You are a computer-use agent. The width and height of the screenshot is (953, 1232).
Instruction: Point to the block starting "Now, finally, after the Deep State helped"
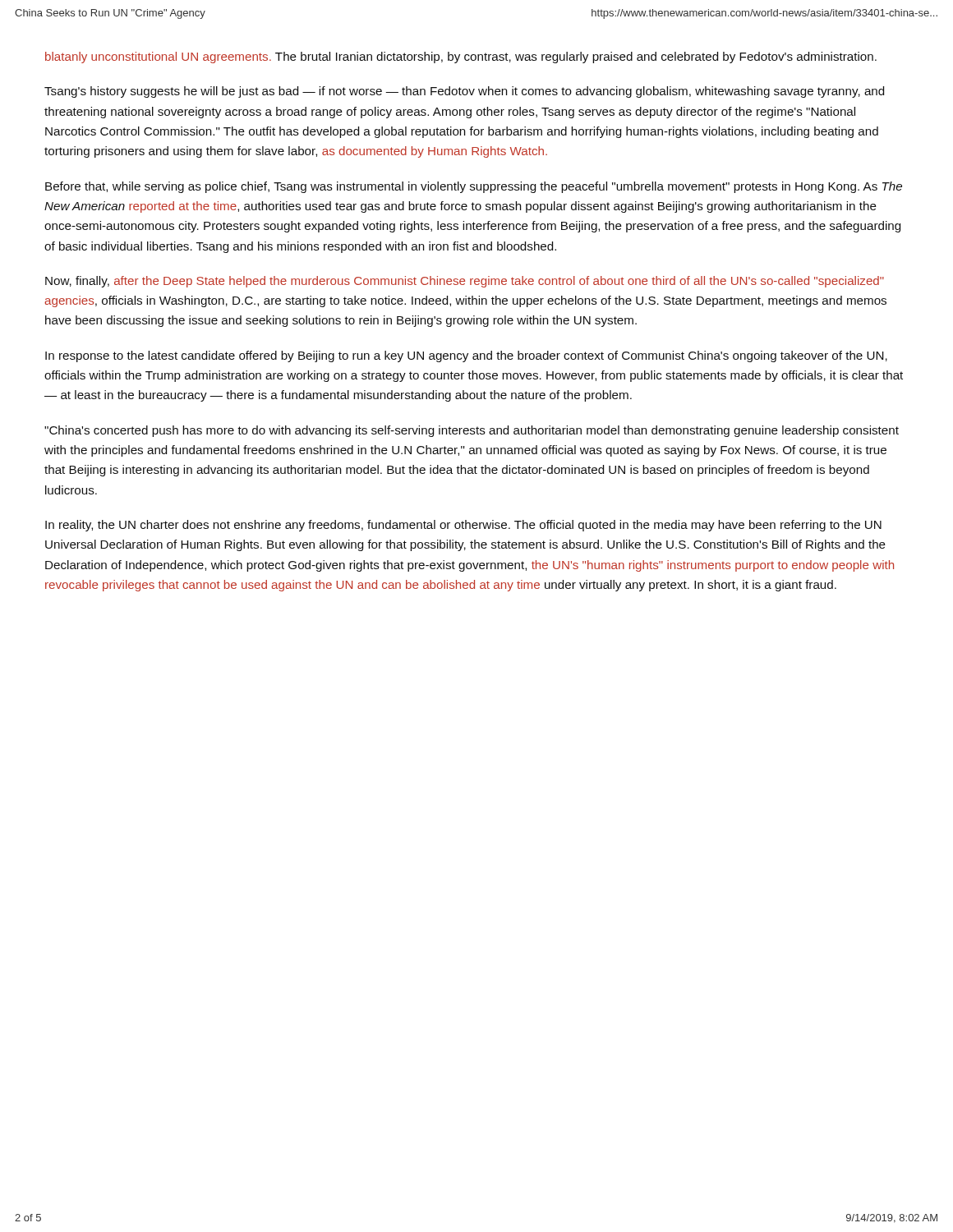466,300
